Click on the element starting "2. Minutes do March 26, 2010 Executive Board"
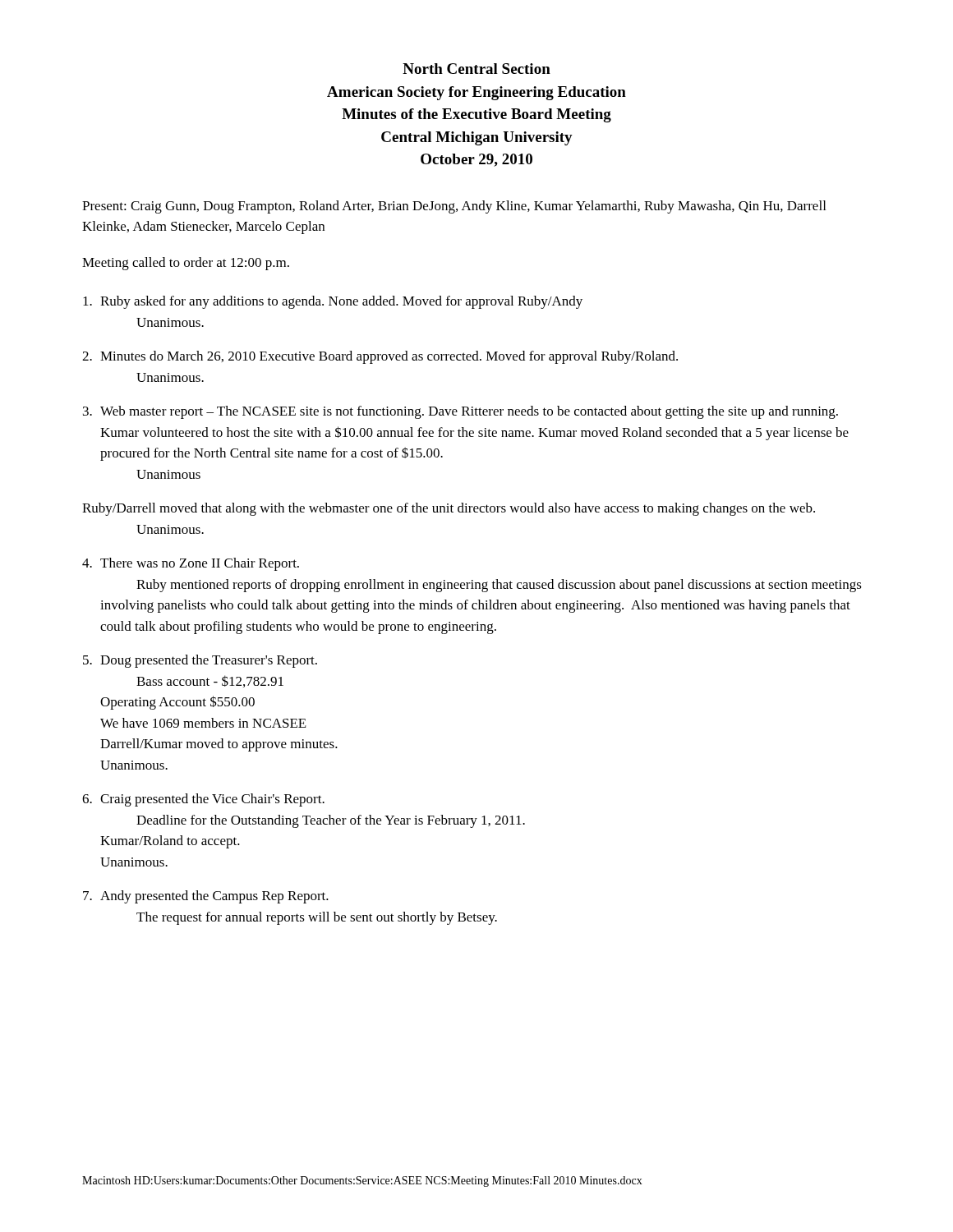This screenshot has width=953, height=1232. click(x=476, y=367)
